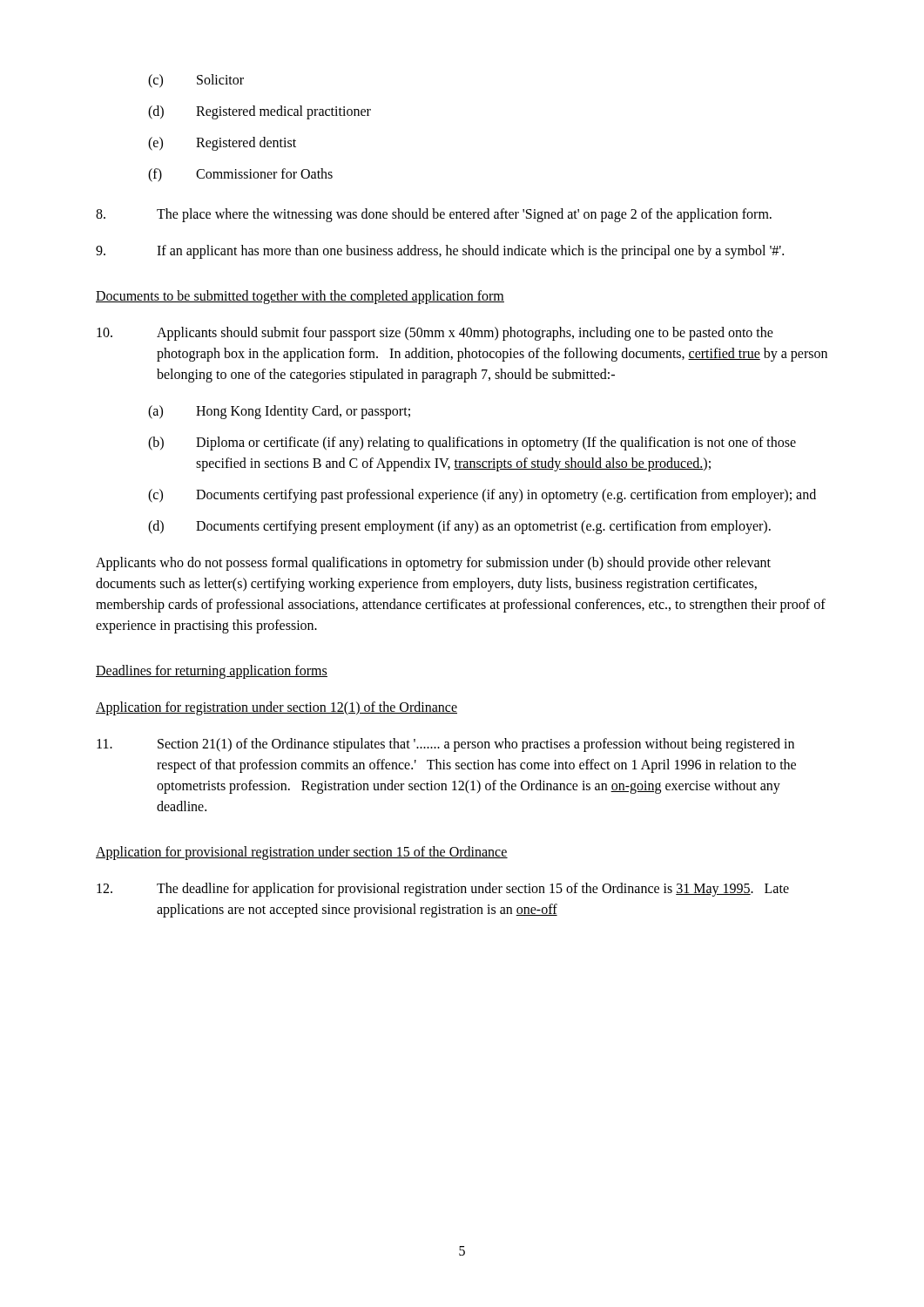This screenshot has width=924, height=1307.
Task: Find the region starting "(c) Solicitor"
Action: click(196, 81)
